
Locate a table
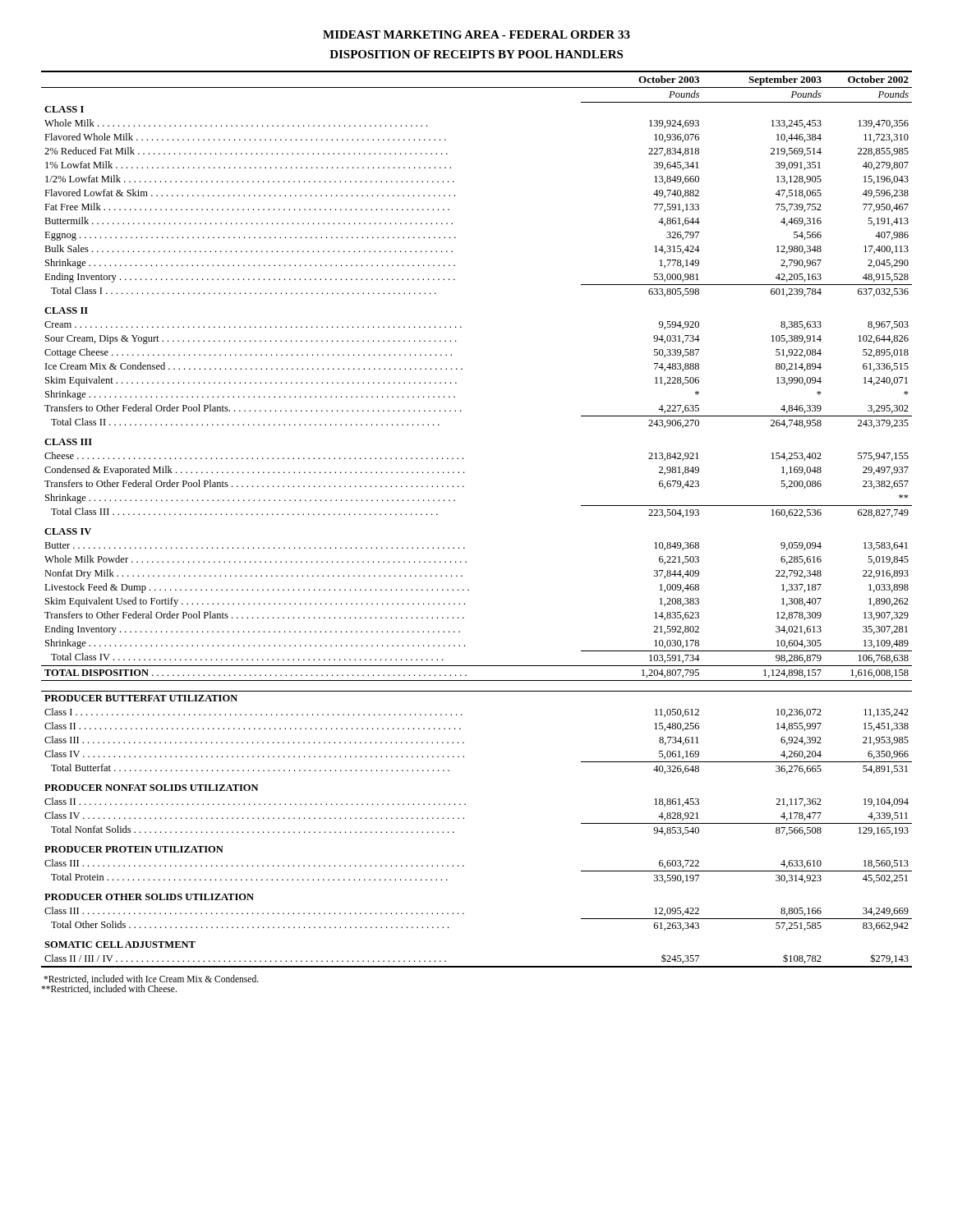click(476, 519)
